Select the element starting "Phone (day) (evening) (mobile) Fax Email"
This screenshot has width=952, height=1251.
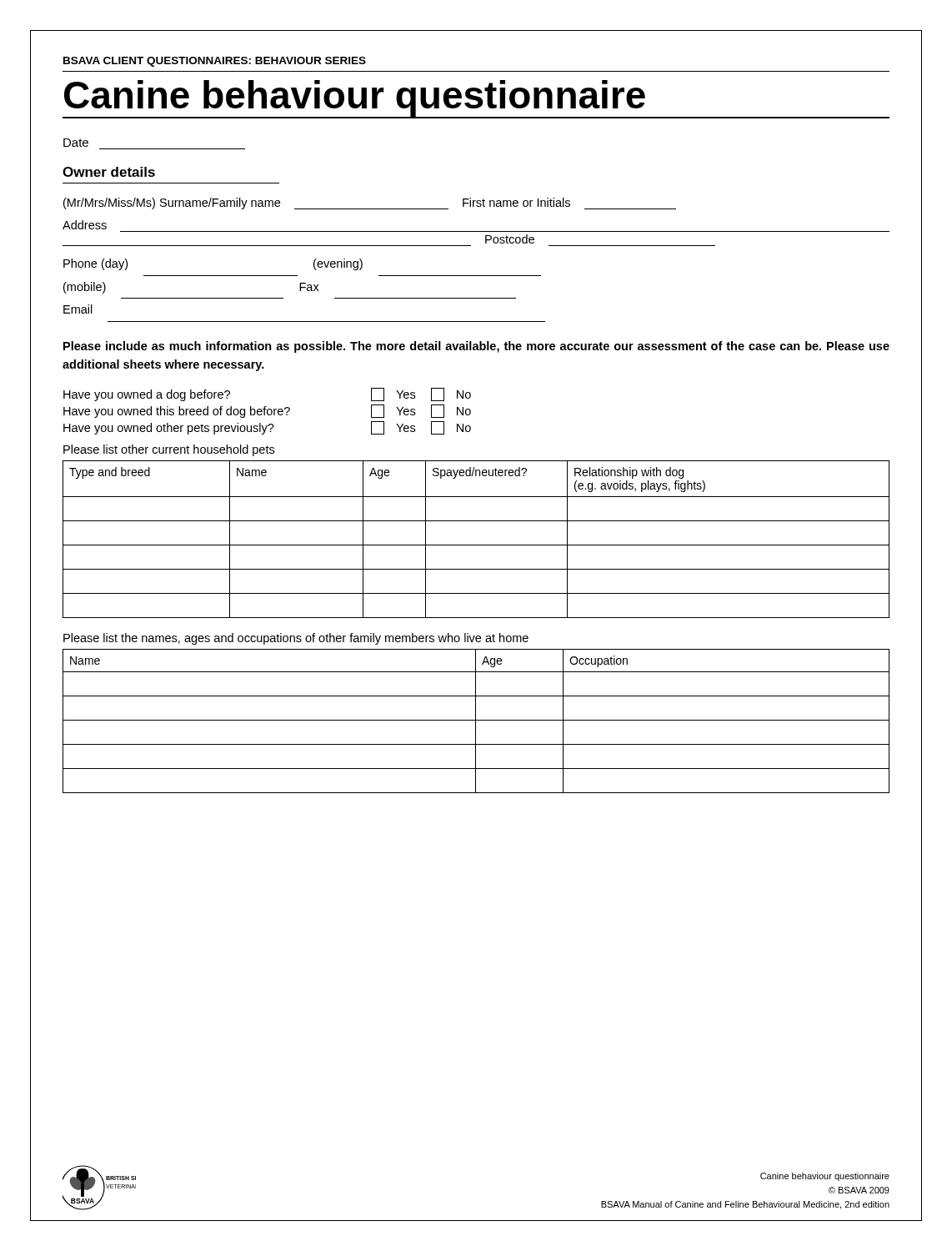pyautogui.click(x=476, y=287)
